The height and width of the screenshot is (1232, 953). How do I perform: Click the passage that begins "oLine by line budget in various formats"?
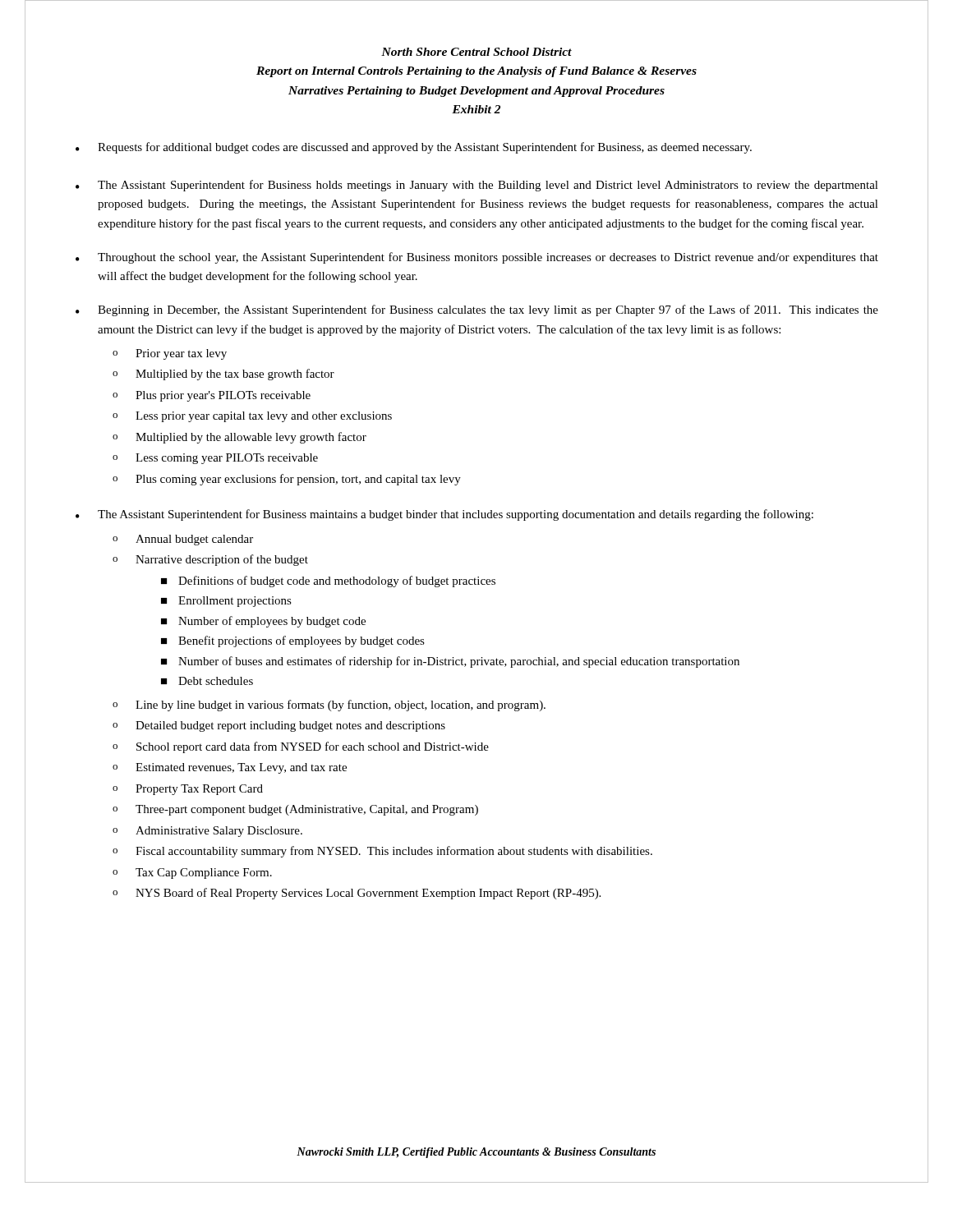coord(495,704)
